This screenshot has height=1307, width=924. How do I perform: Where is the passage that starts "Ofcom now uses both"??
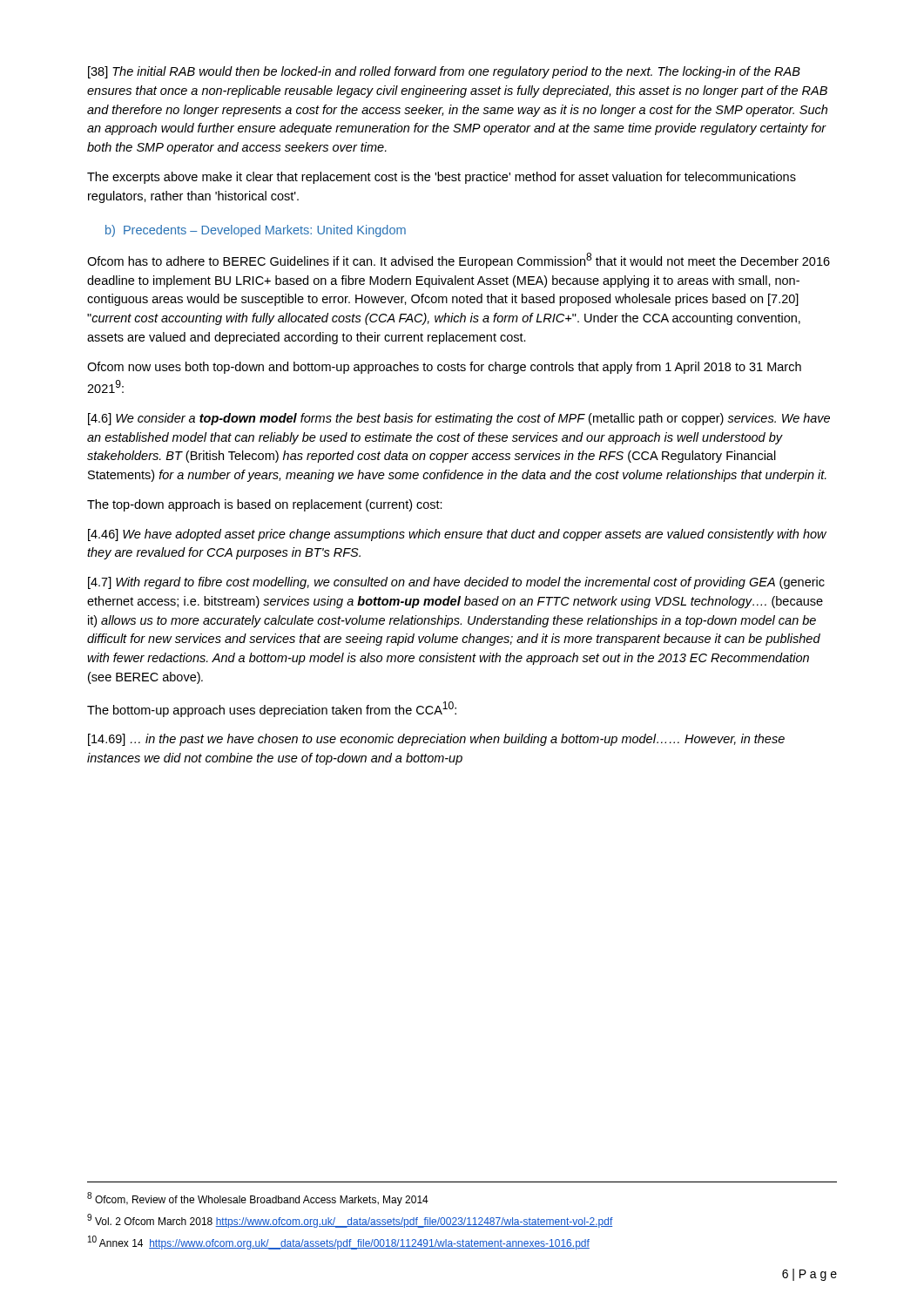point(462,378)
